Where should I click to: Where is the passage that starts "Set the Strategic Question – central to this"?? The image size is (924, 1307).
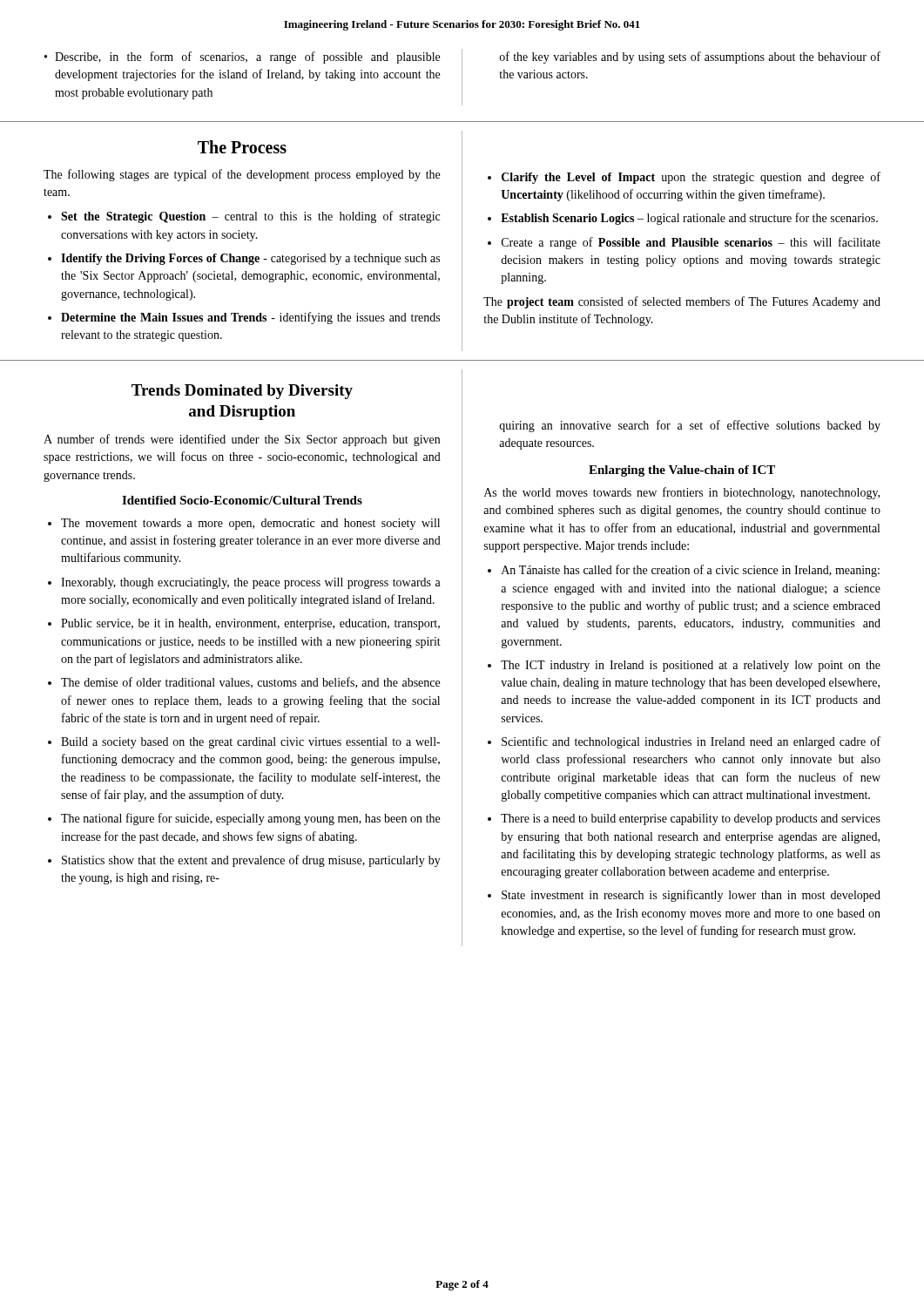(x=251, y=226)
